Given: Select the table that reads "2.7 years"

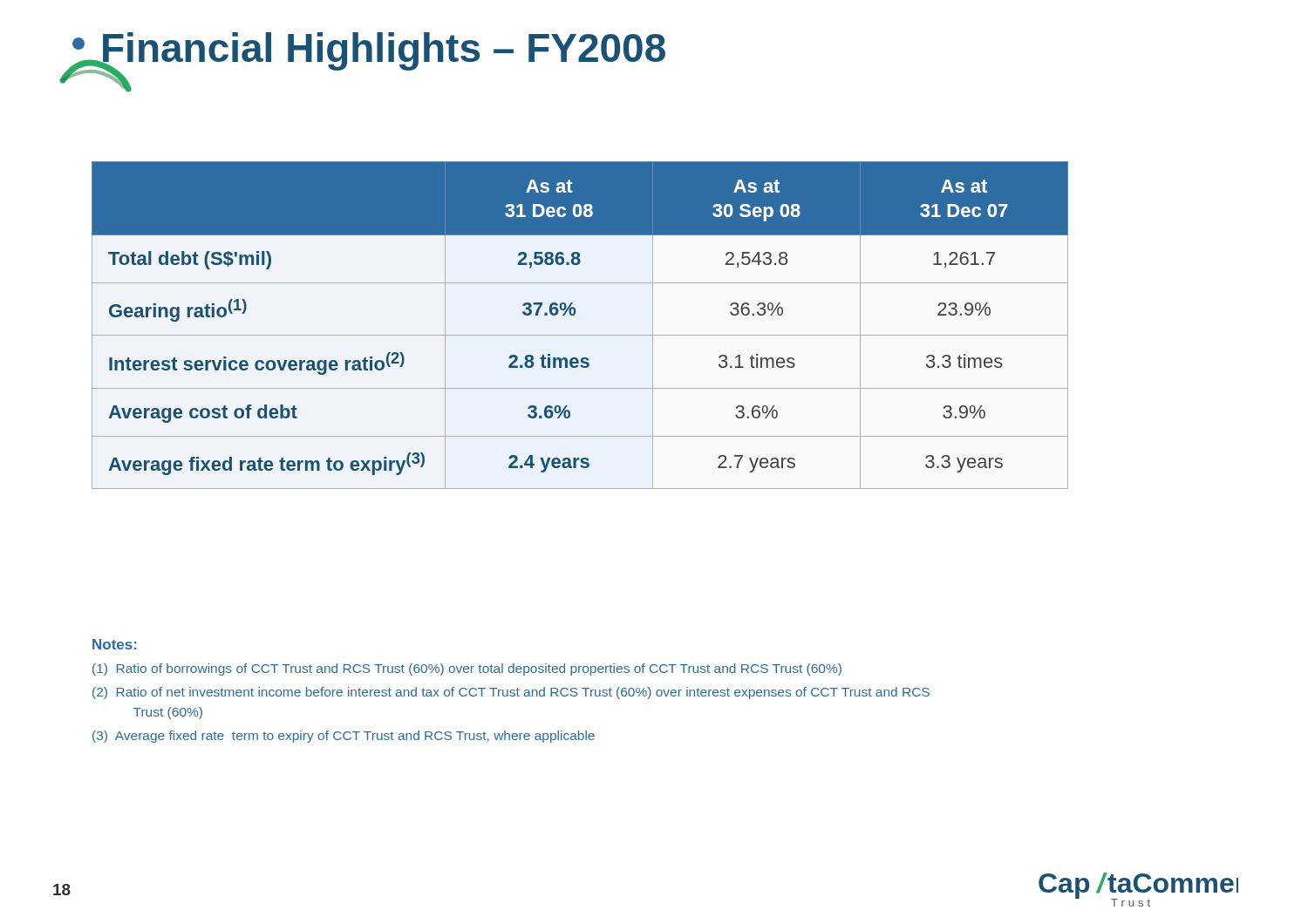Looking at the screenshot, I should pos(580,325).
